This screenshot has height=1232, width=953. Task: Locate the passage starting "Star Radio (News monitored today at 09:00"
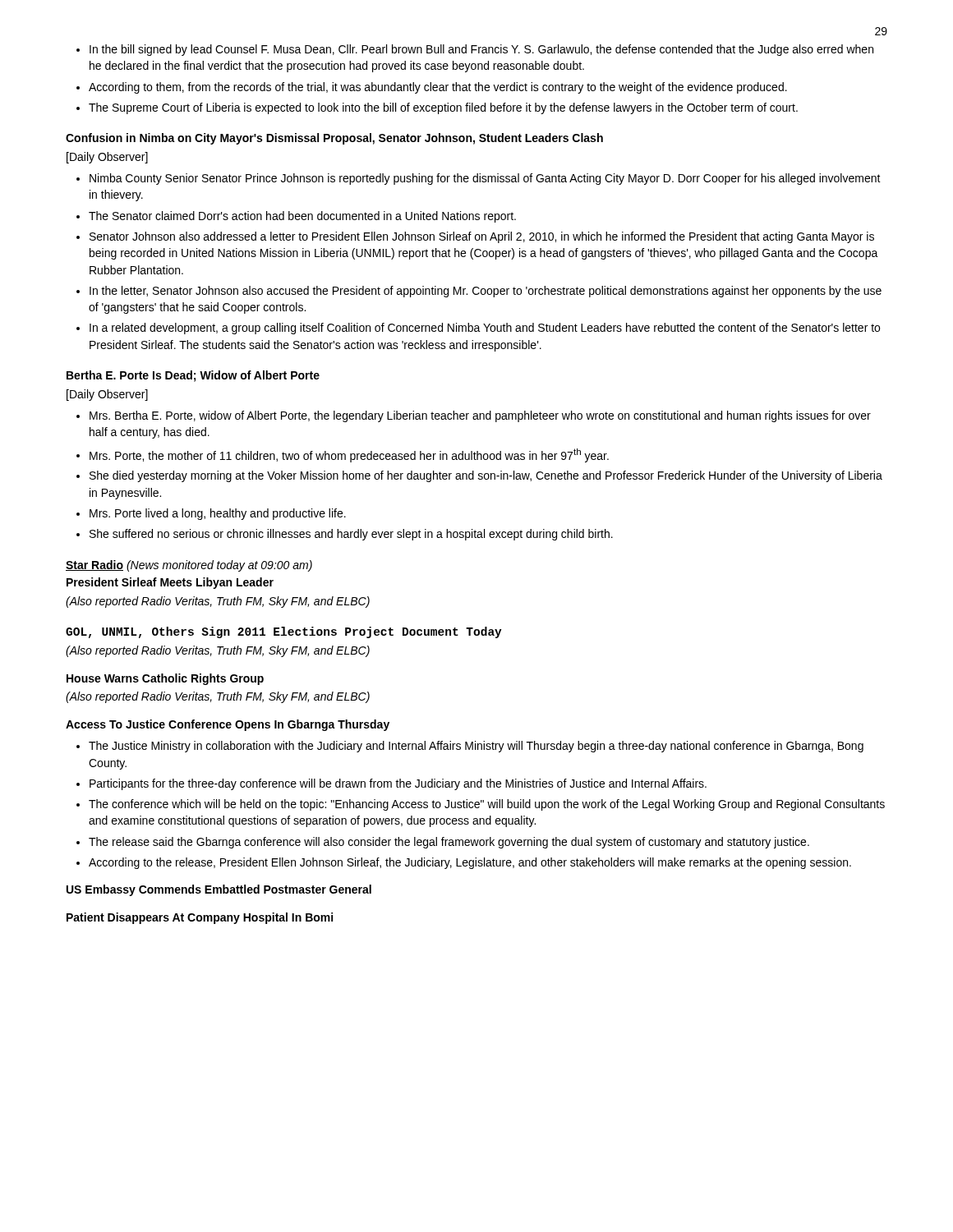coord(189,565)
